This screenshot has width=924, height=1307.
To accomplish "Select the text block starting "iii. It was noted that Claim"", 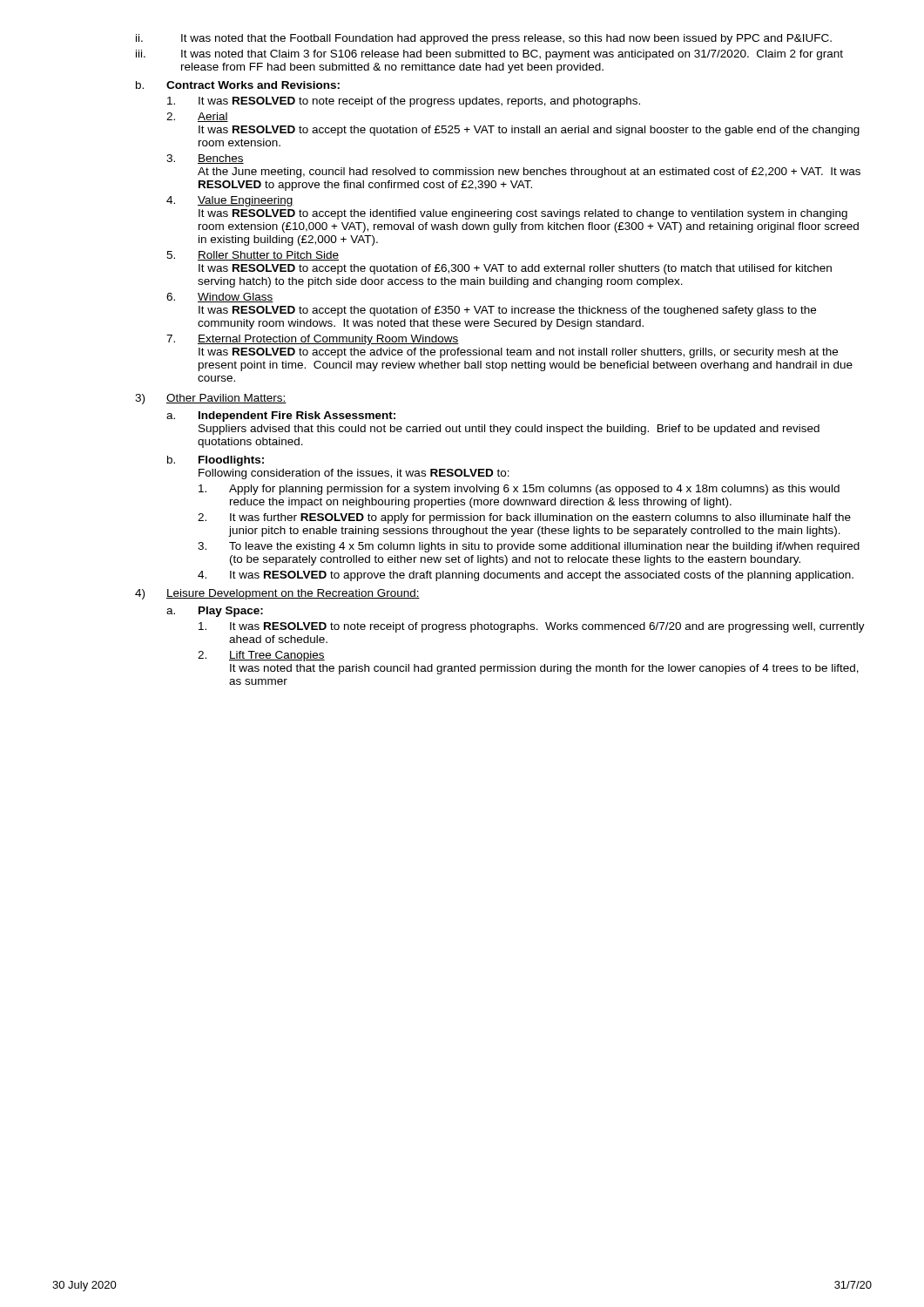I will (503, 60).
